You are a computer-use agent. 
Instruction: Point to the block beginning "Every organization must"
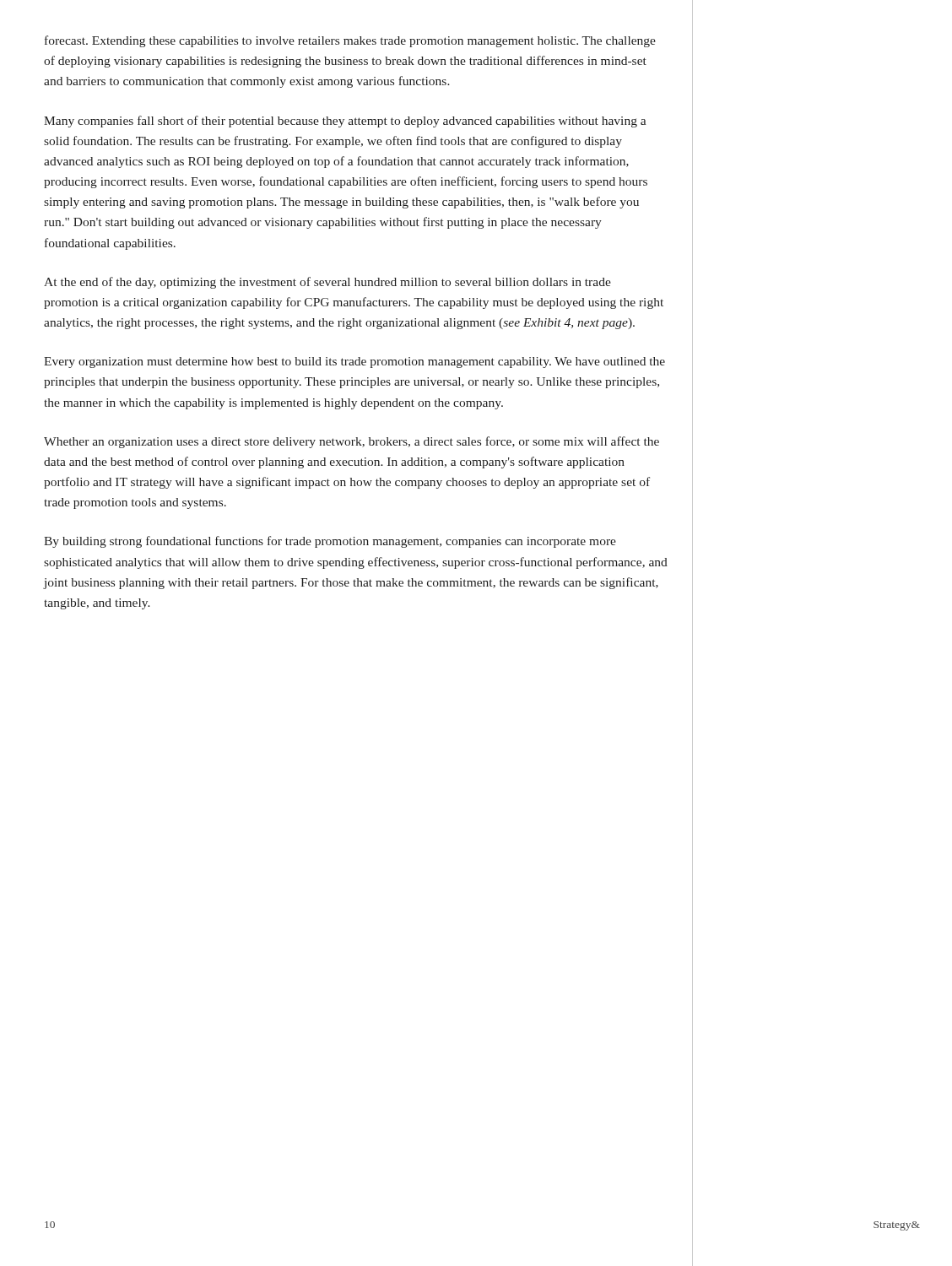(x=355, y=381)
